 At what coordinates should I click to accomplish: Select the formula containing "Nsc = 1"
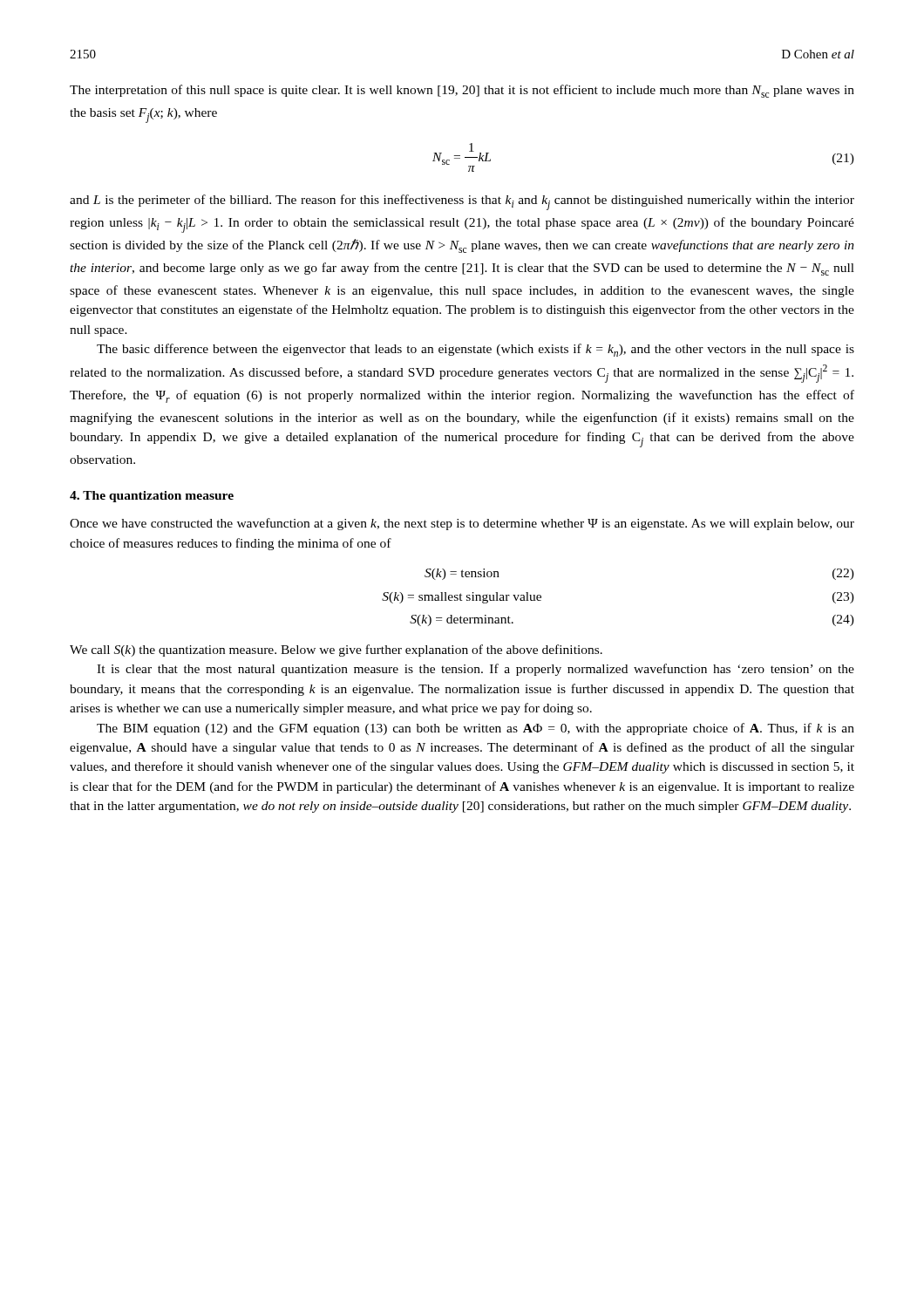pyautogui.click(x=471, y=157)
